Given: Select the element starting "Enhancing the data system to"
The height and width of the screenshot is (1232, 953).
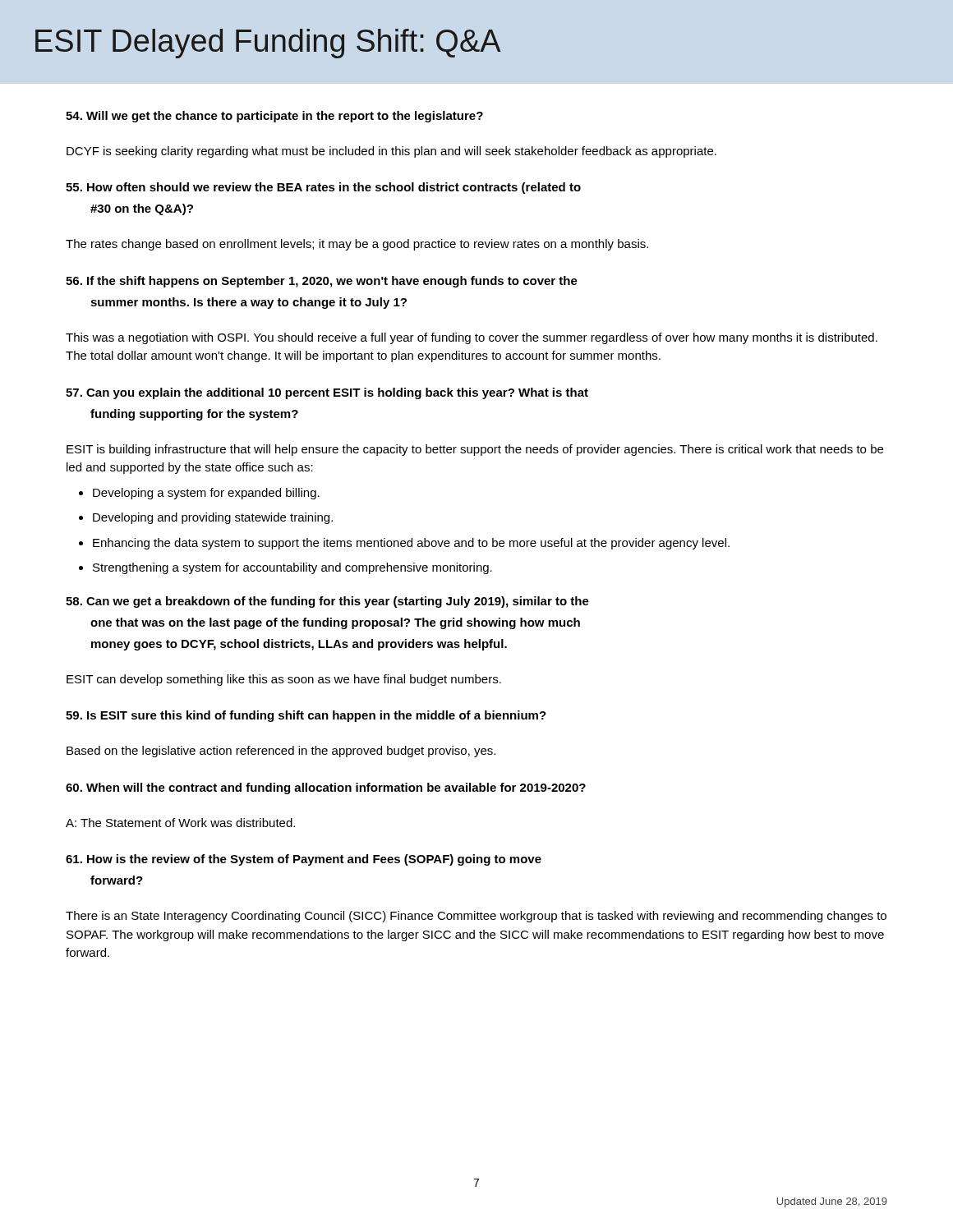Looking at the screenshot, I should tap(476, 543).
